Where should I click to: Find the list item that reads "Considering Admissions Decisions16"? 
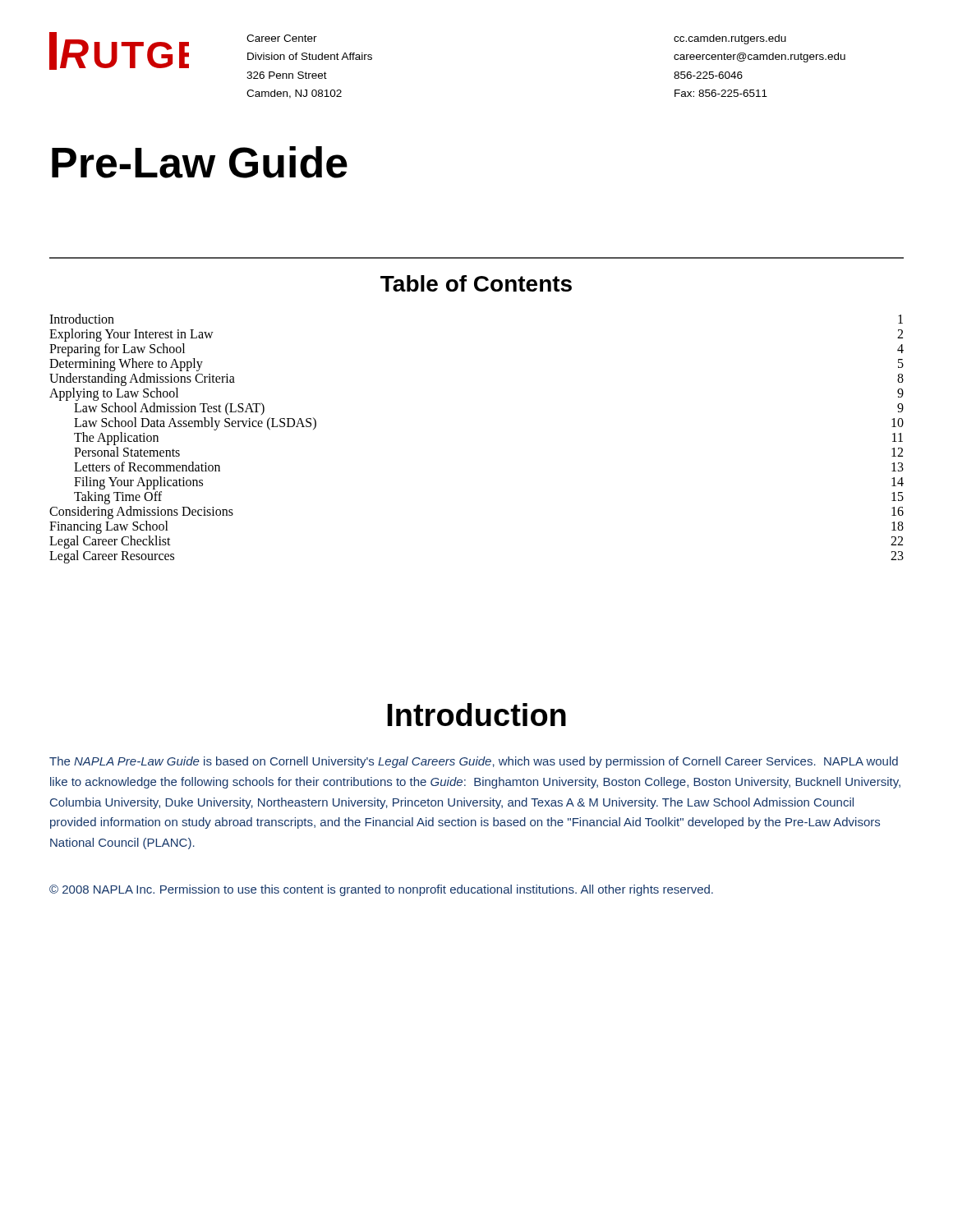pyautogui.click(x=141, y=512)
